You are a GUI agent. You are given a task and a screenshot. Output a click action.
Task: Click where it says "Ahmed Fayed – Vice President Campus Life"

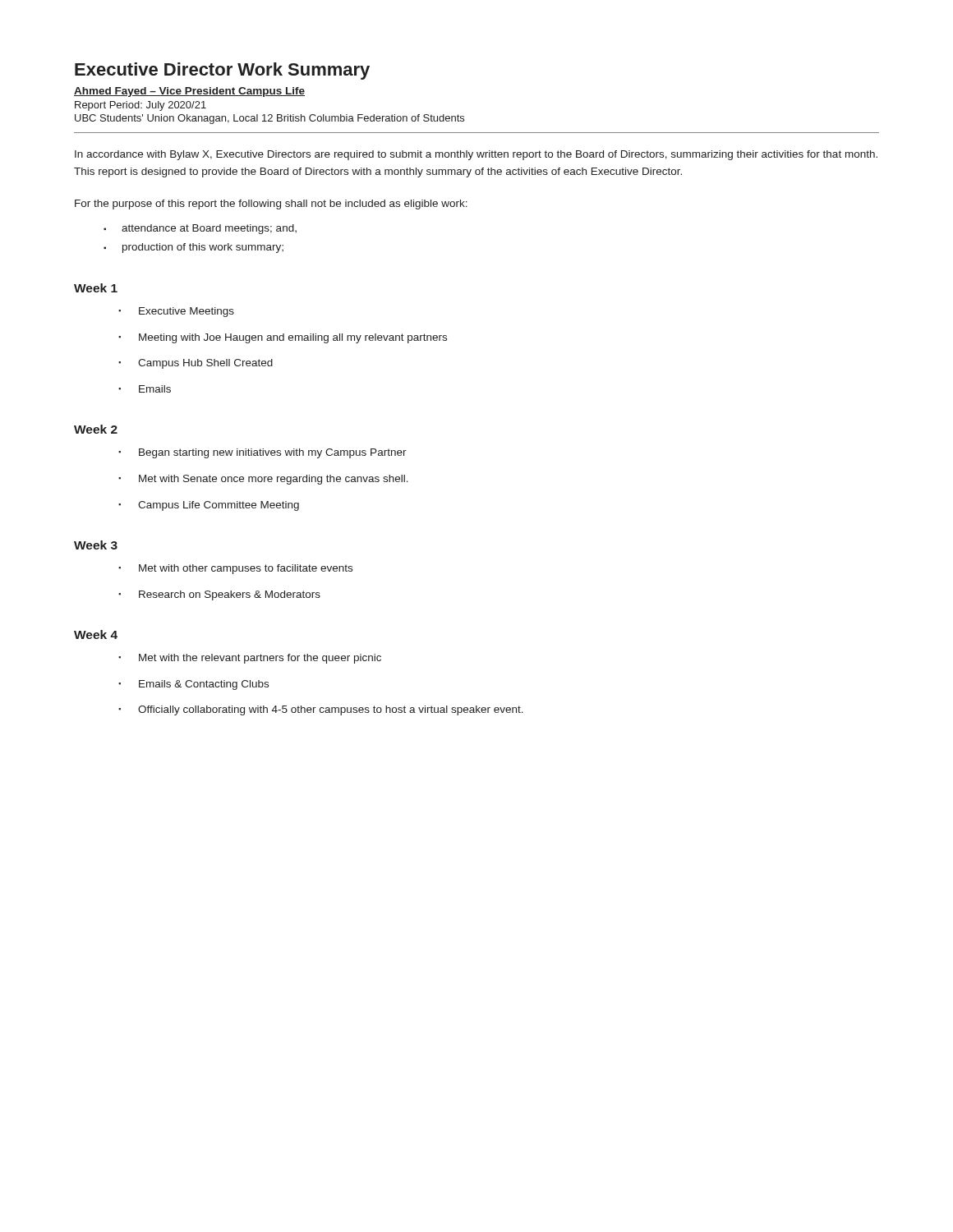tap(189, 91)
